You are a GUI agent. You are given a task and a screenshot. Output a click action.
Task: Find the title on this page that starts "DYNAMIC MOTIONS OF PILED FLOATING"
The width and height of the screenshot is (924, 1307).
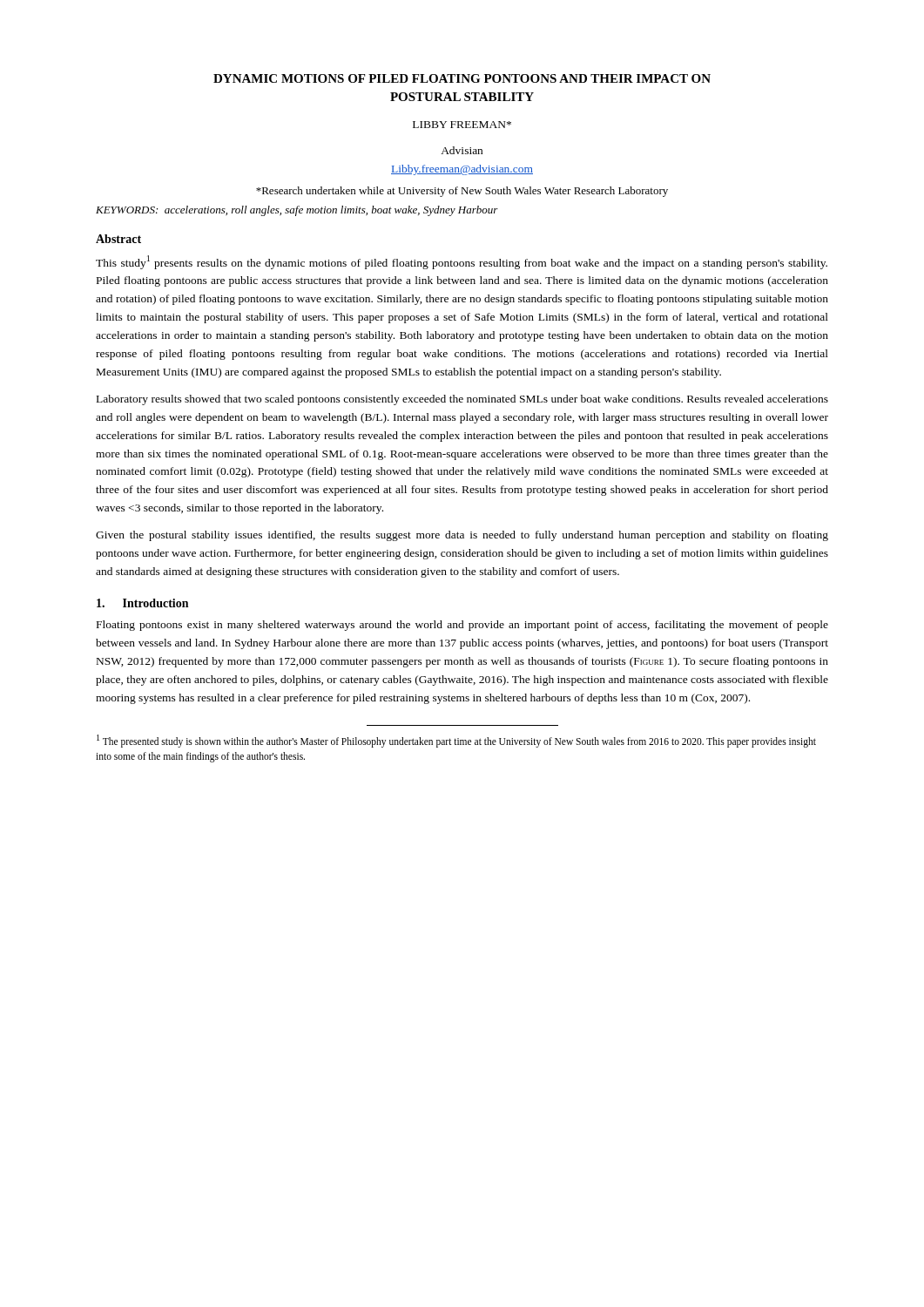click(462, 88)
